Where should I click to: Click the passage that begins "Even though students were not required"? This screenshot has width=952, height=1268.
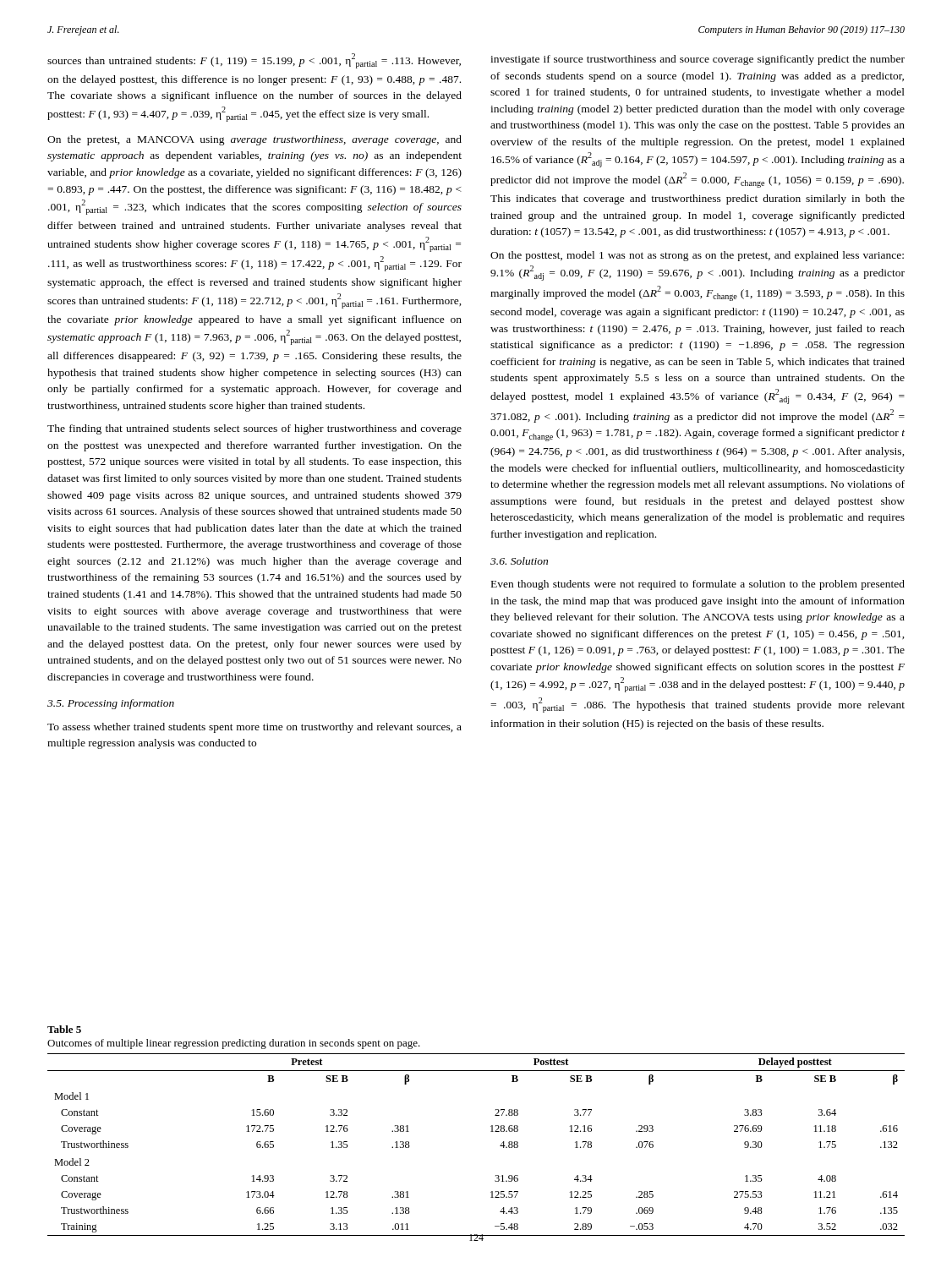[x=698, y=654]
